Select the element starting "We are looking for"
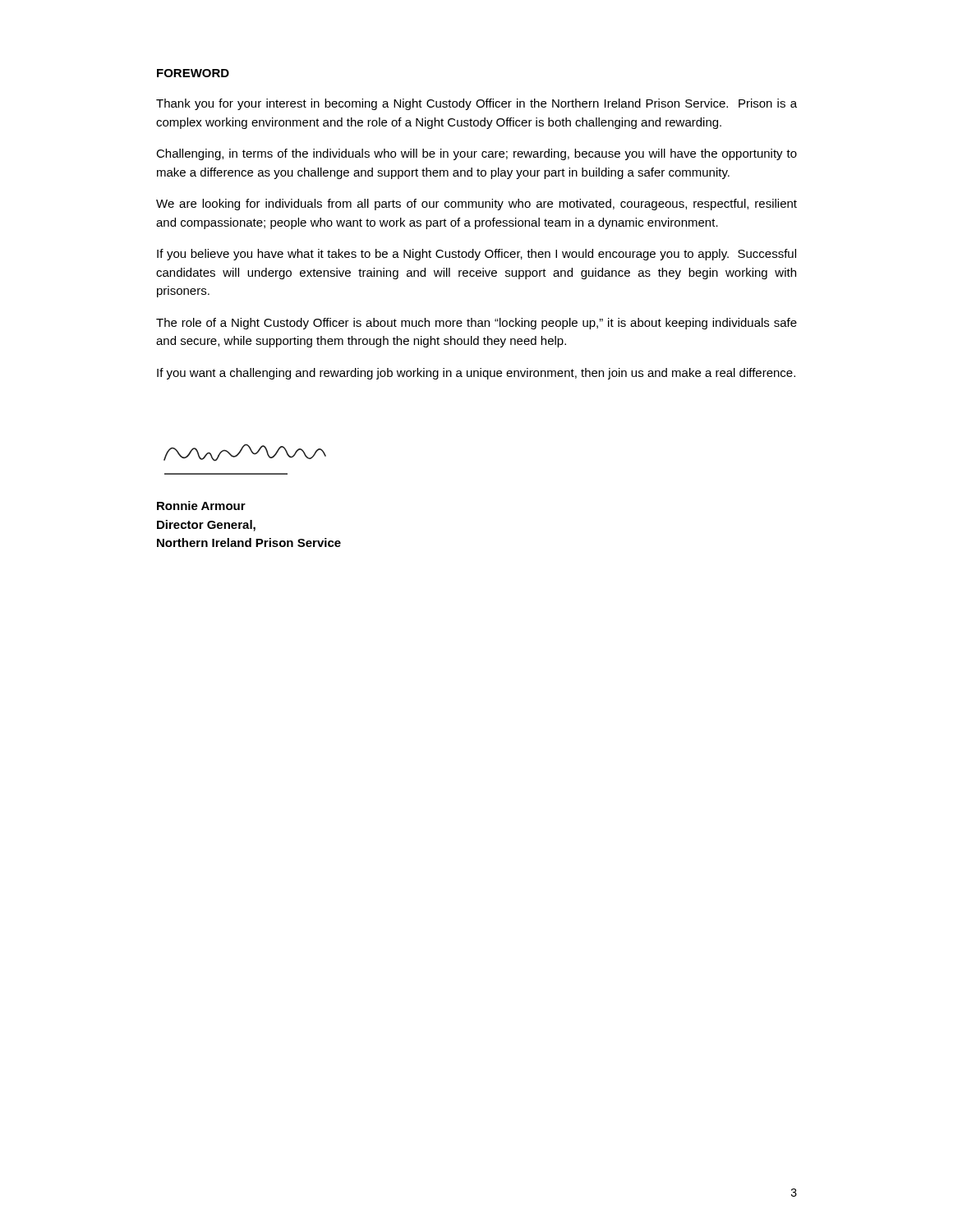Image resolution: width=953 pixels, height=1232 pixels. tap(476, 213)
